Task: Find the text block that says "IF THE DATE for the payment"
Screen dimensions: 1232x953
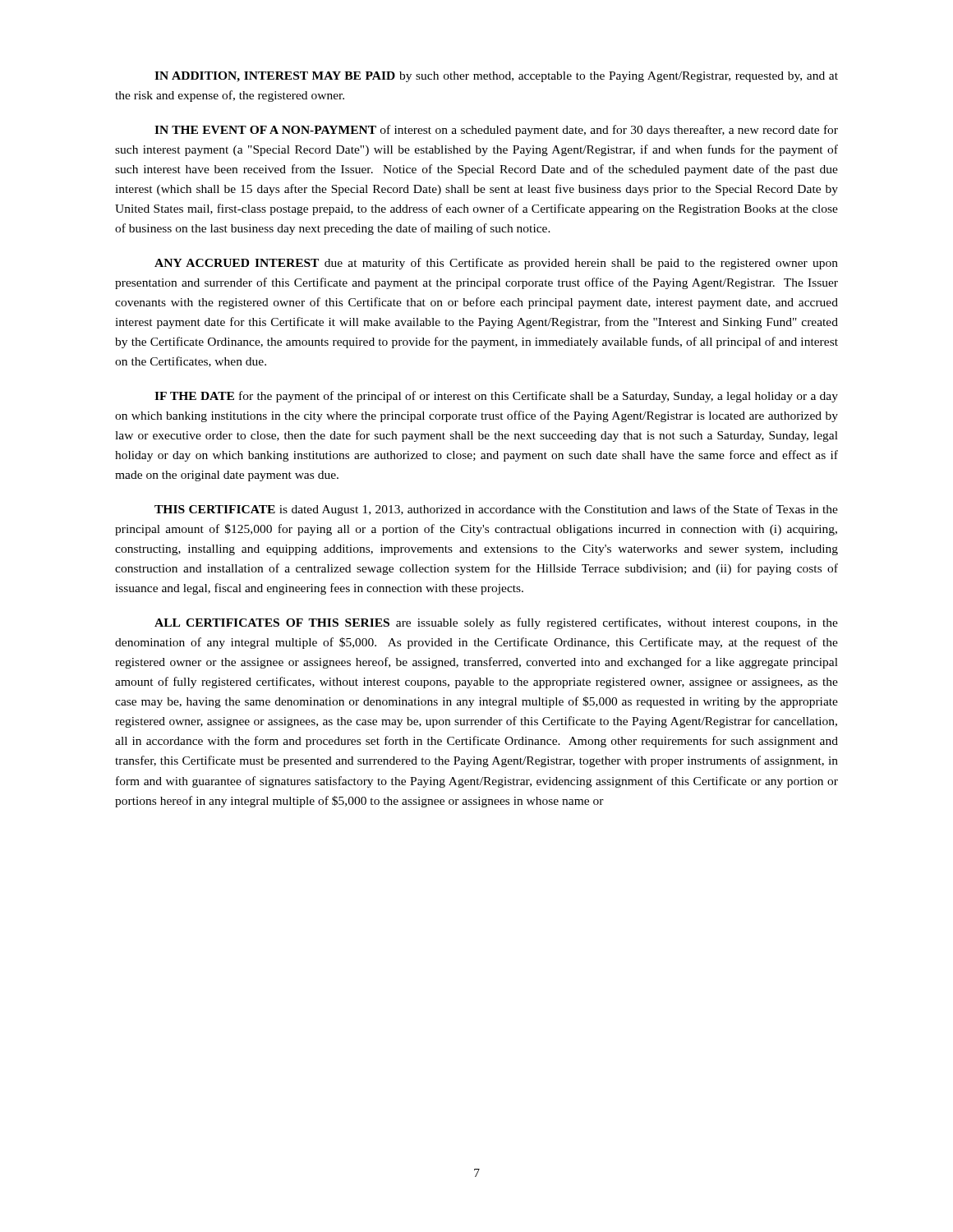Action: point(476,435)
